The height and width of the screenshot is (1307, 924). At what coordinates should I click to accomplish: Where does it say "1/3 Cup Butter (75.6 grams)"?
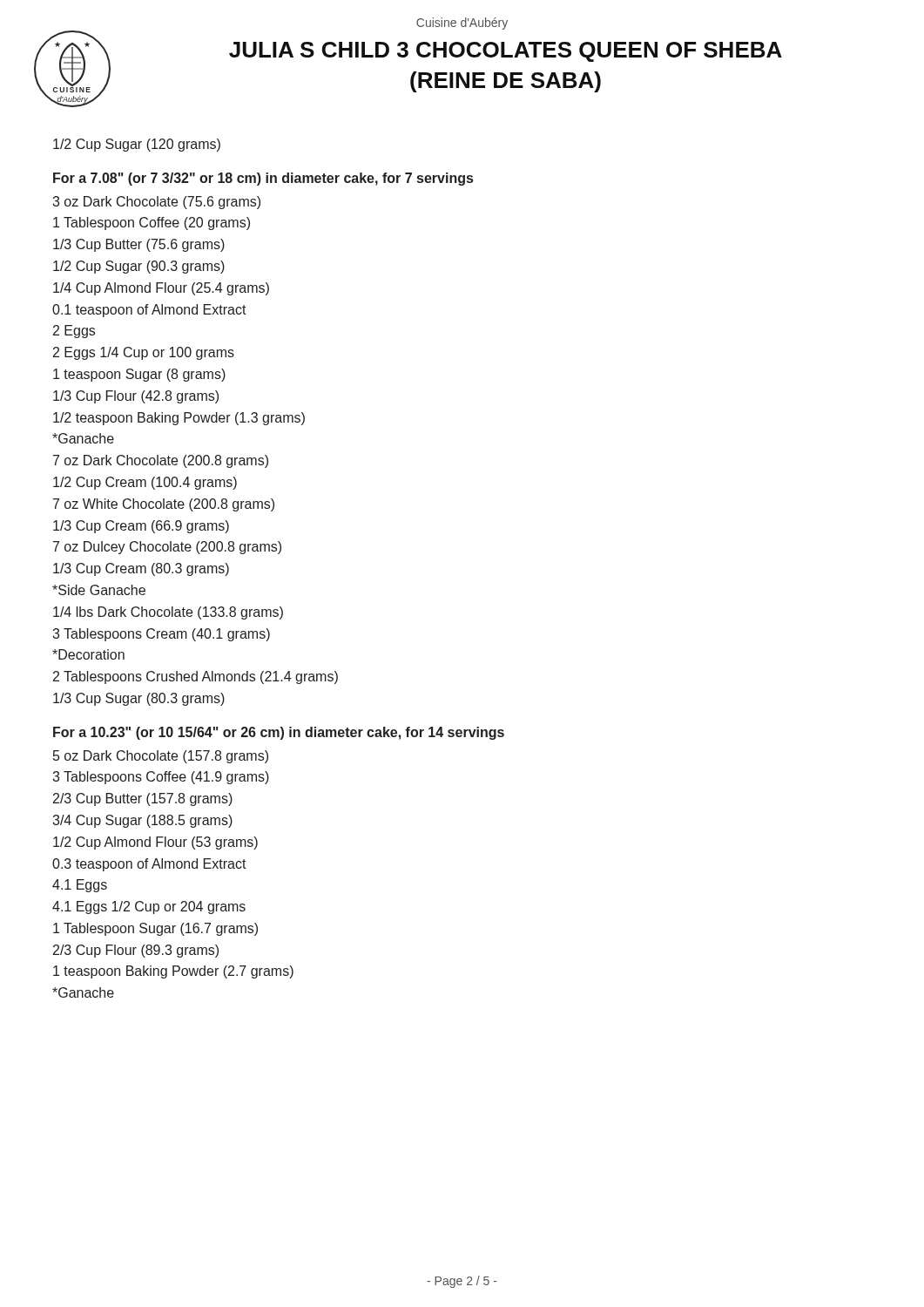click(139, 245)
